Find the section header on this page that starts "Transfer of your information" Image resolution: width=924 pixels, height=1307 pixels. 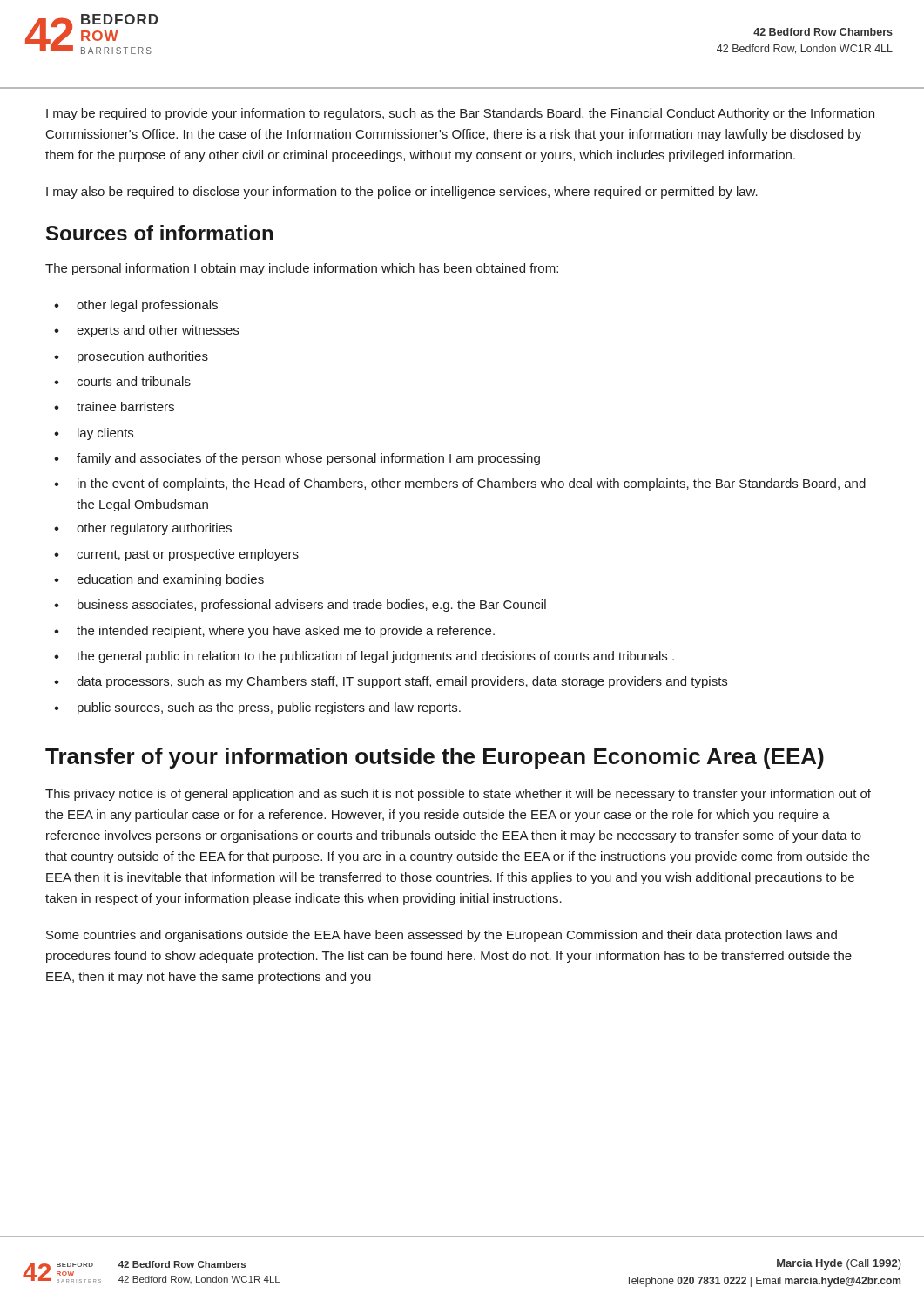pyautogui.click(x=435, y=756)
